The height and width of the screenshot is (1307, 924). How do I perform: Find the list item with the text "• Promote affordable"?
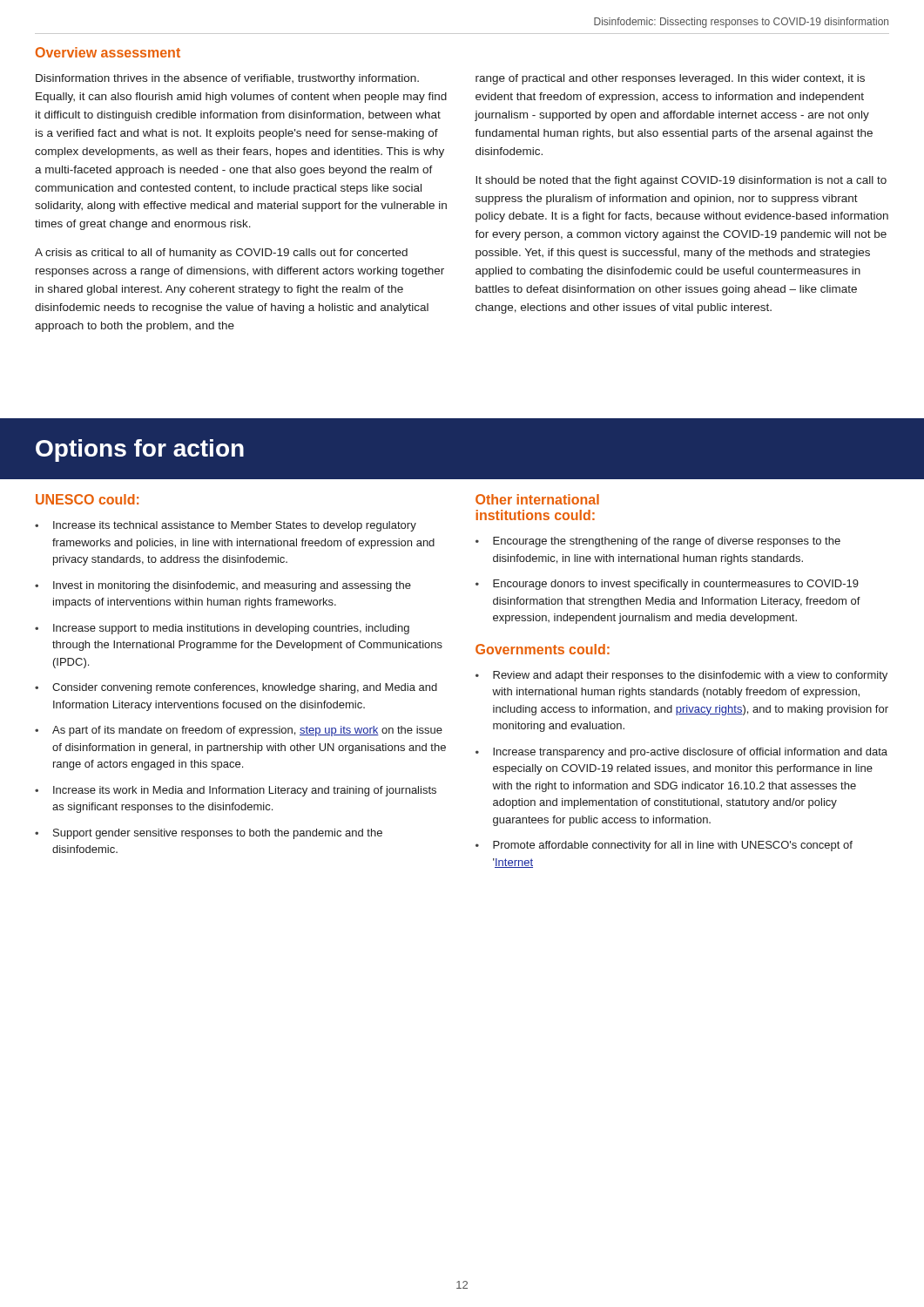[682, 853]
